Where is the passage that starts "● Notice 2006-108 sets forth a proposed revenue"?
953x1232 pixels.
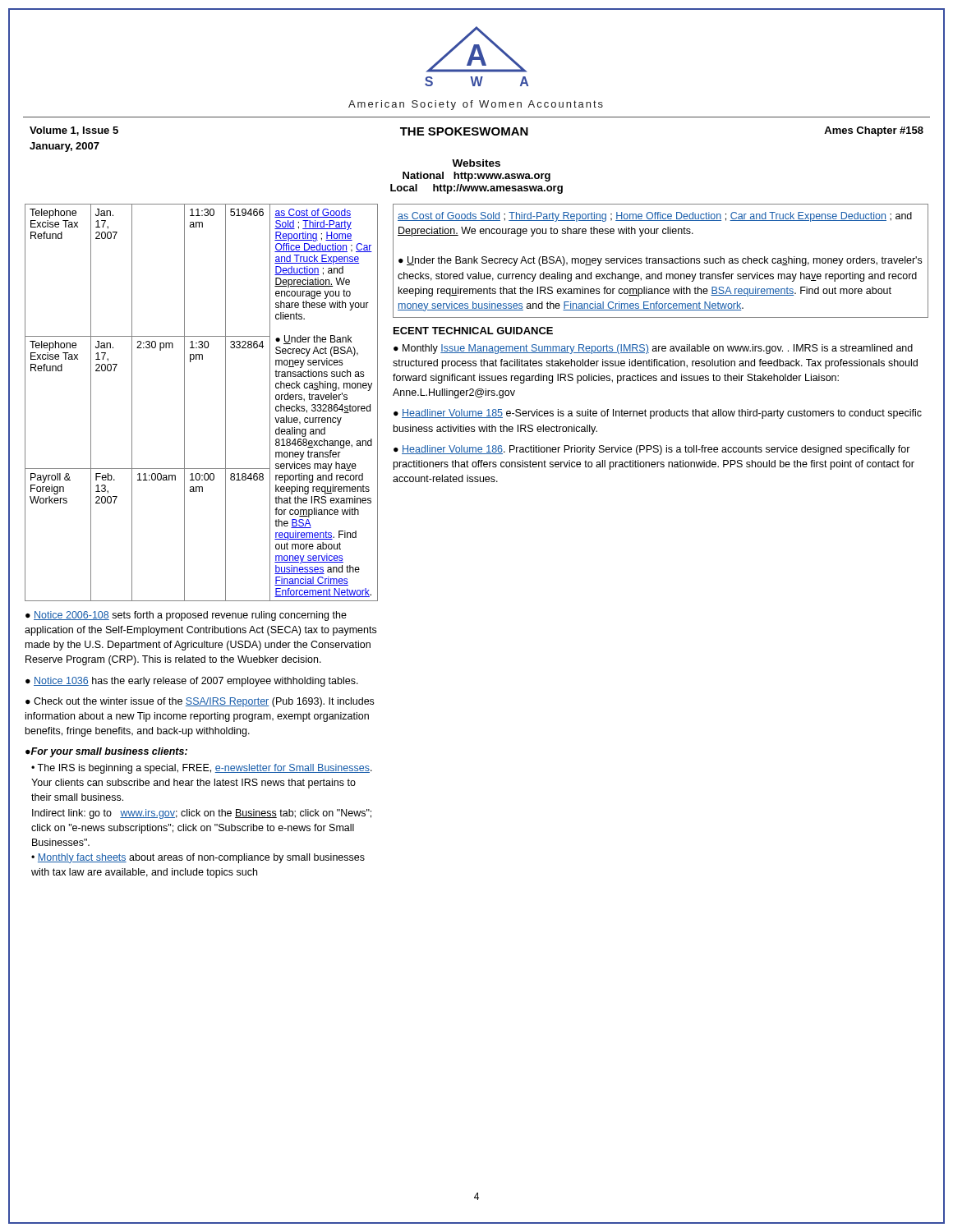tap(201, 637)
